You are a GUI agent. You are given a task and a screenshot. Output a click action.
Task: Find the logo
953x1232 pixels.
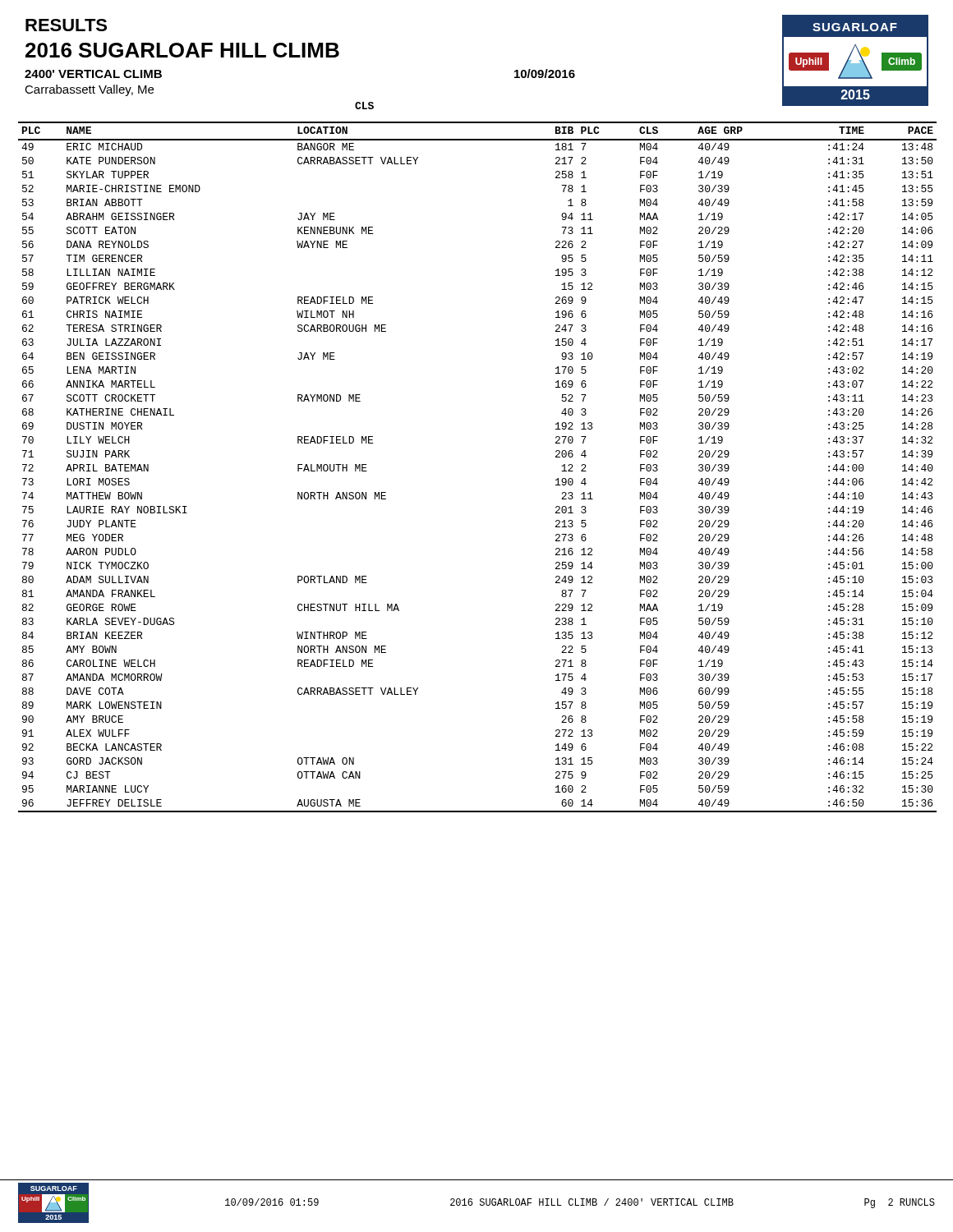click(x=855, y=60)
